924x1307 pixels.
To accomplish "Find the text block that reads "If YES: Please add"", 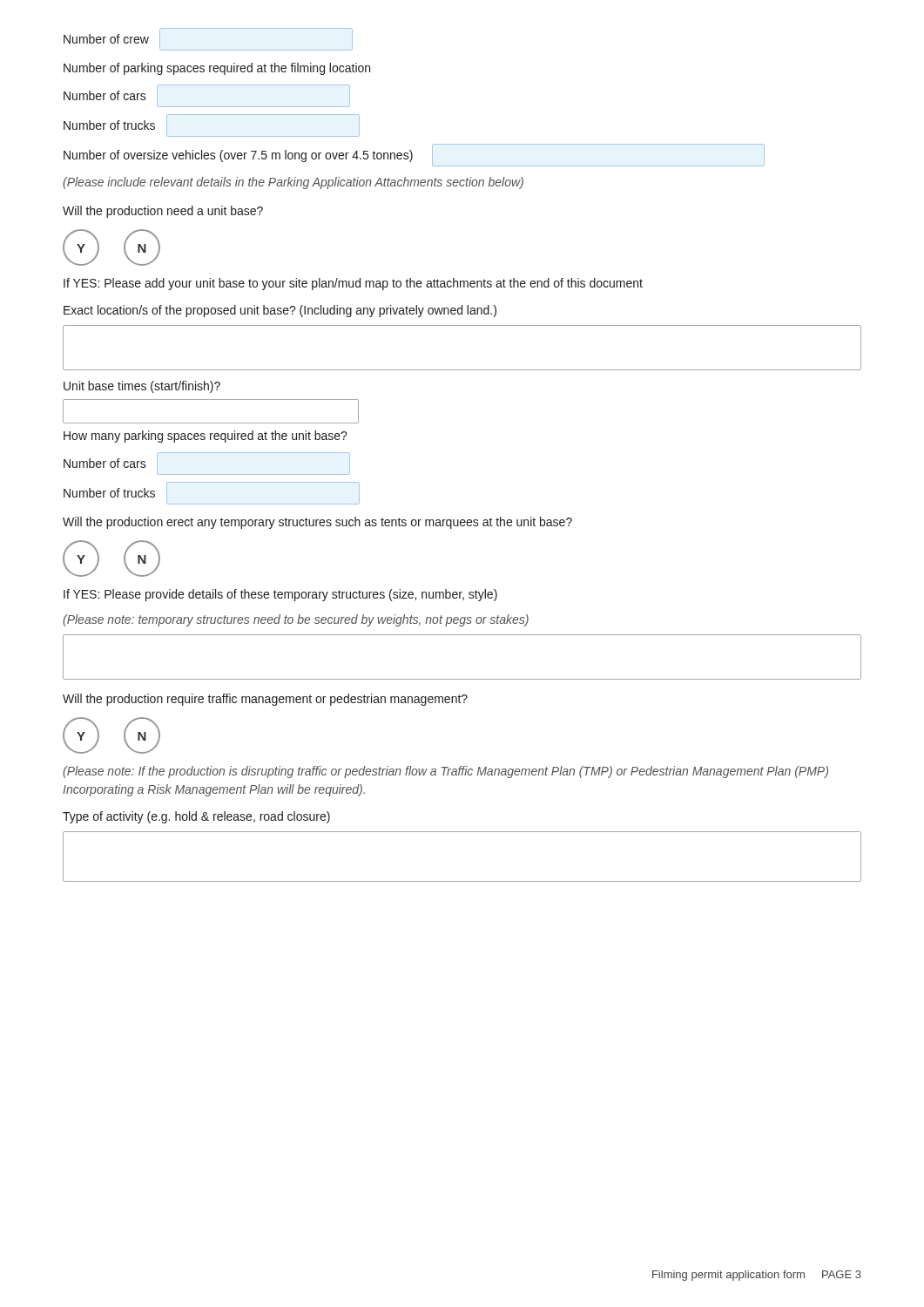I will click(353, 283).
